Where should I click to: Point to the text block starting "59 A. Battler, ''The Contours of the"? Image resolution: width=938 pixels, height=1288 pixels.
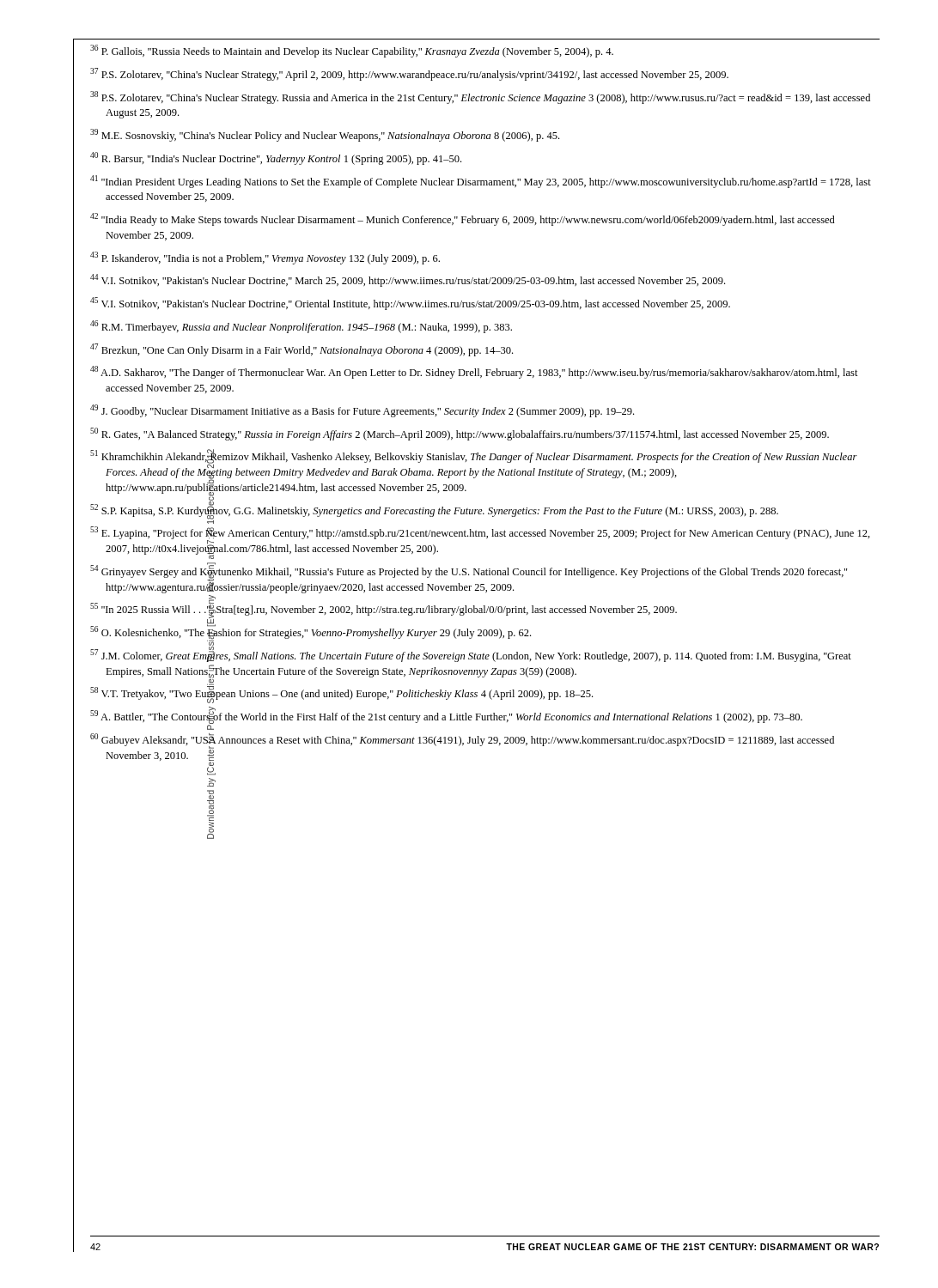point(447,717)
